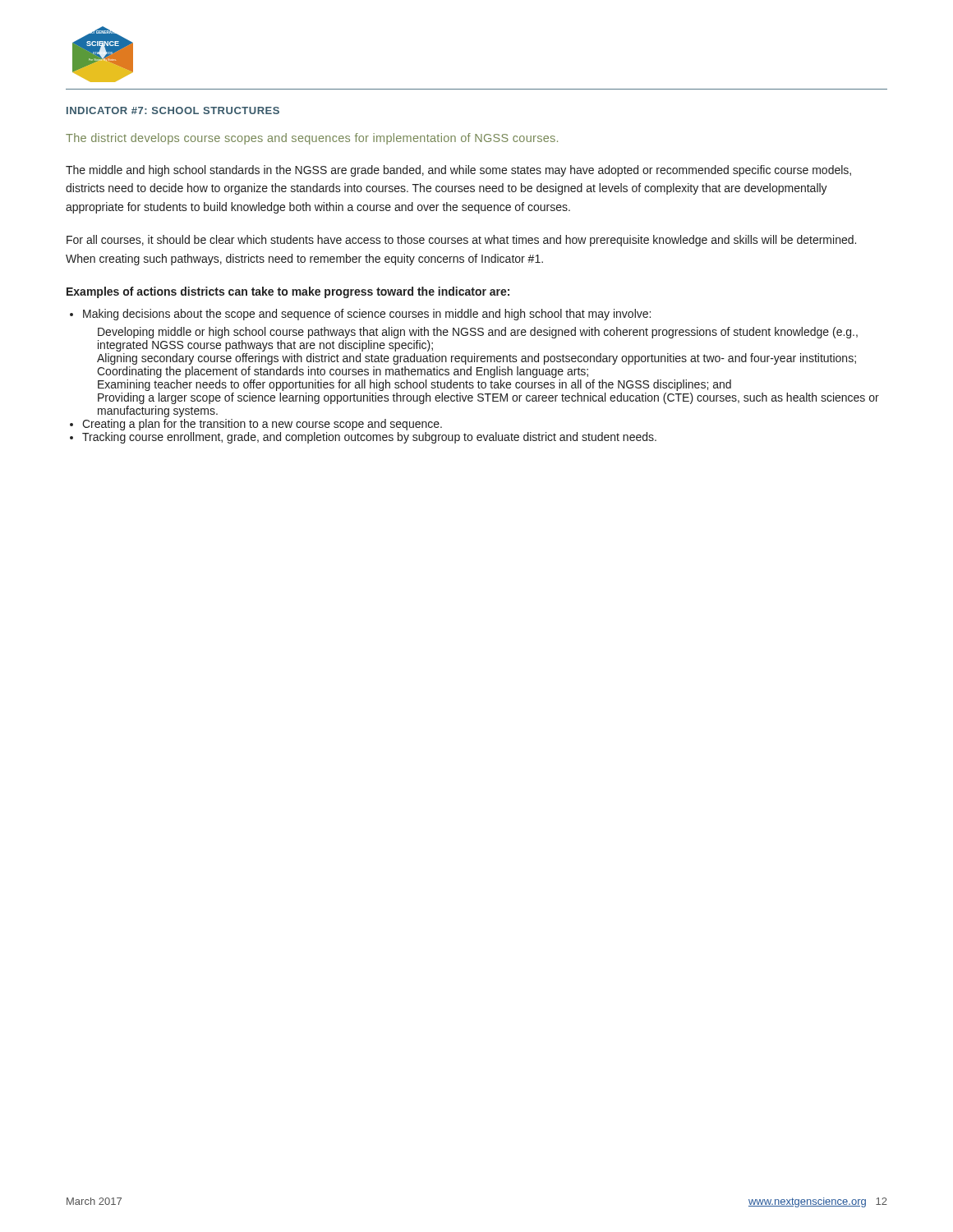Viewport: 953px width, 1232px height.
Task: Locate the element starting "Examining teacher needs to offer opportunities for"
Action: (x=492, y=385)
